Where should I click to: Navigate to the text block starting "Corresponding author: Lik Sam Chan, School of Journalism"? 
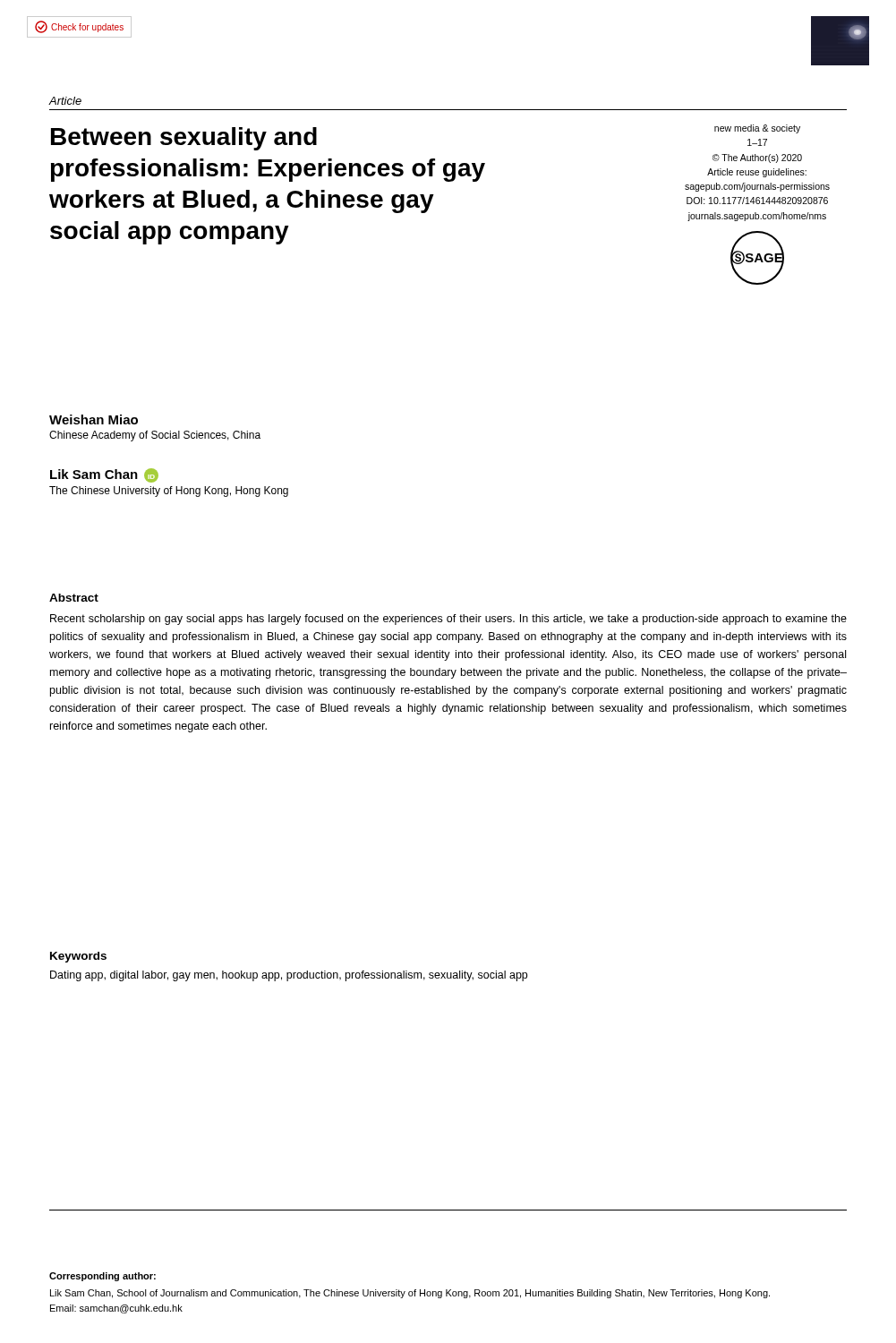[448, 1291]
